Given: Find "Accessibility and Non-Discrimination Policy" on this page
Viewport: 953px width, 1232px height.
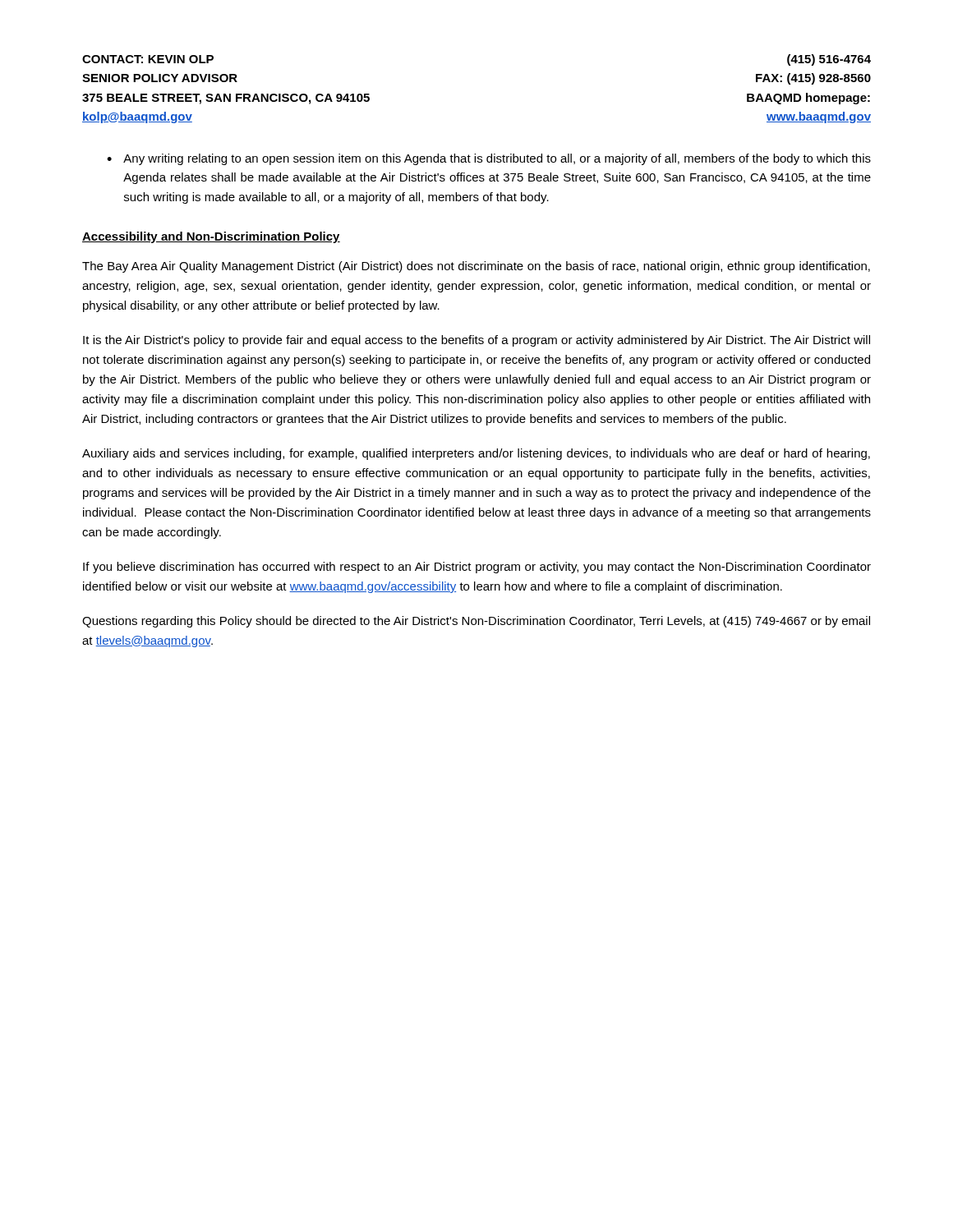Looking at the screenshot, I should coord(211,236).
